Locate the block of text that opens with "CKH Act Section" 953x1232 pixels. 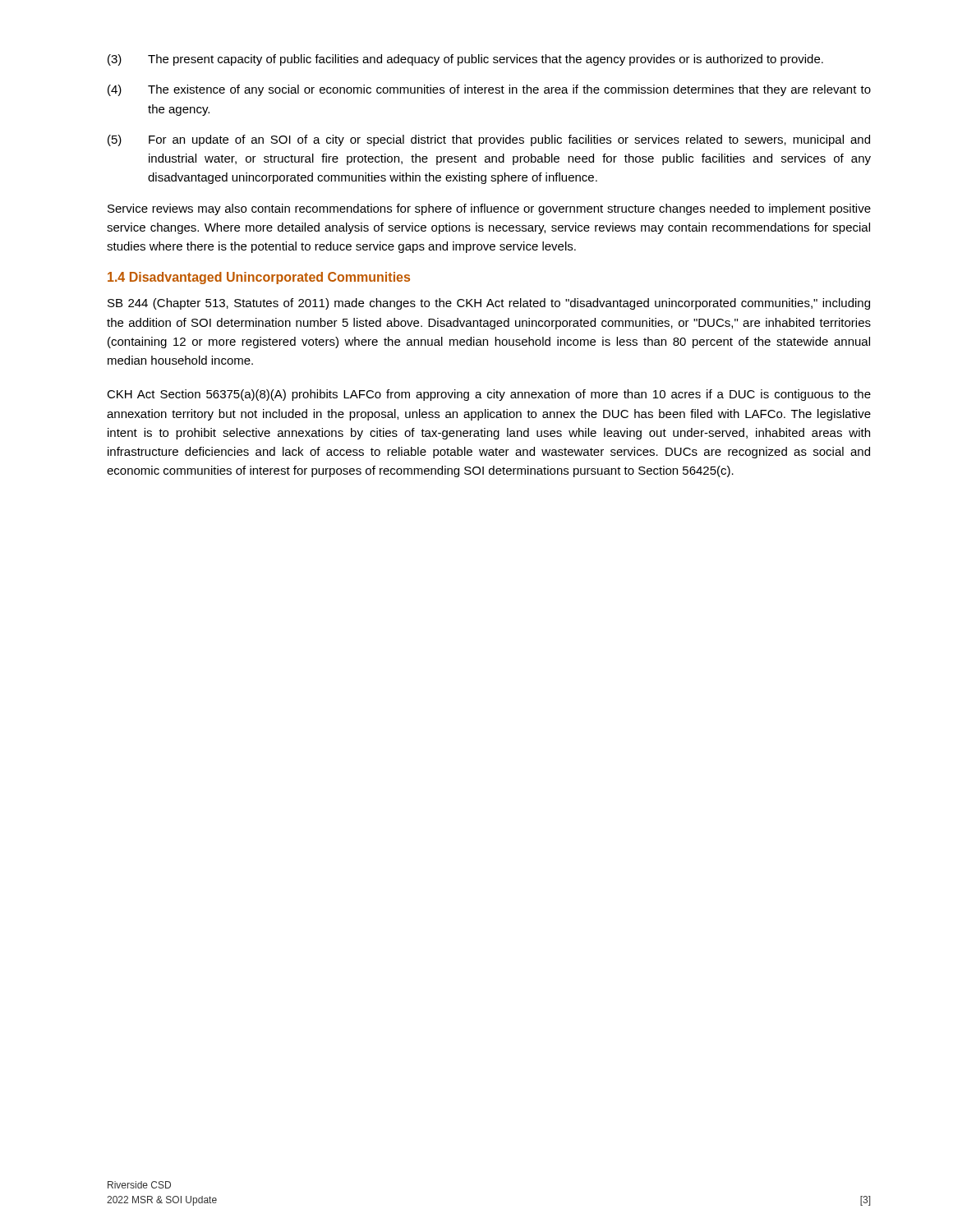pos(489,432)
